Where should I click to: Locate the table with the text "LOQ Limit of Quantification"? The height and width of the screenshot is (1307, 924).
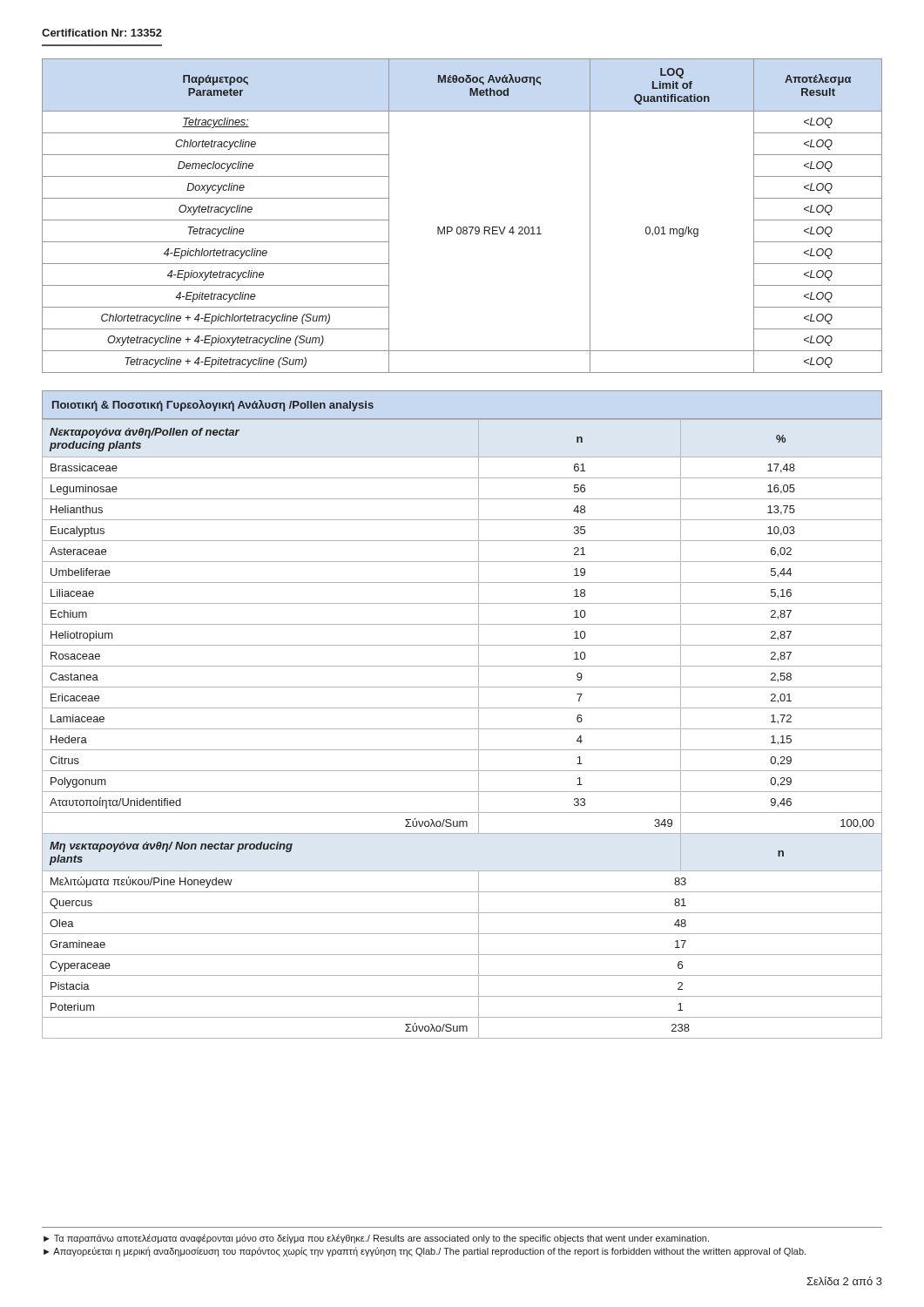(x=462, y=216)
